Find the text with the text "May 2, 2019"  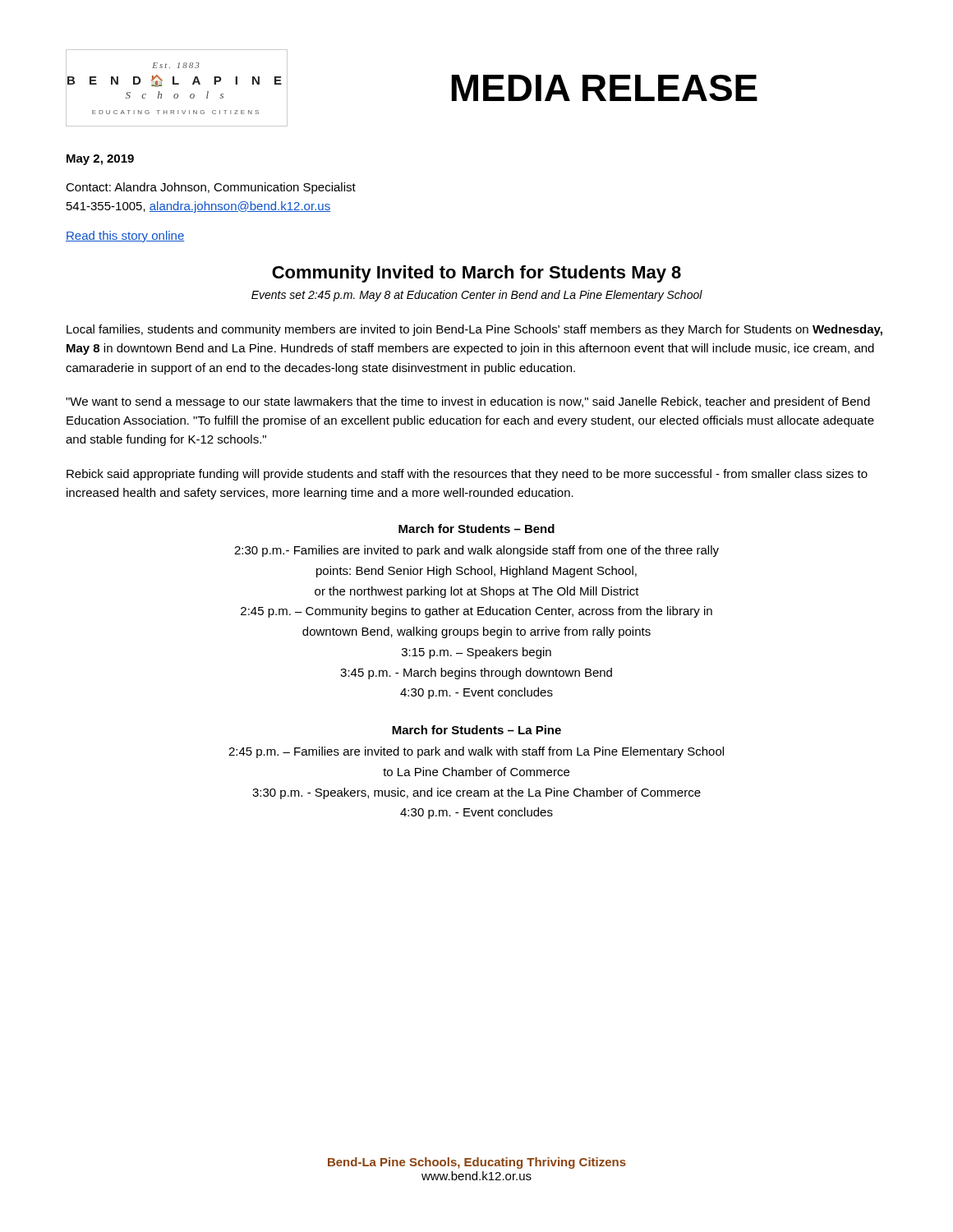coord(100,158)
